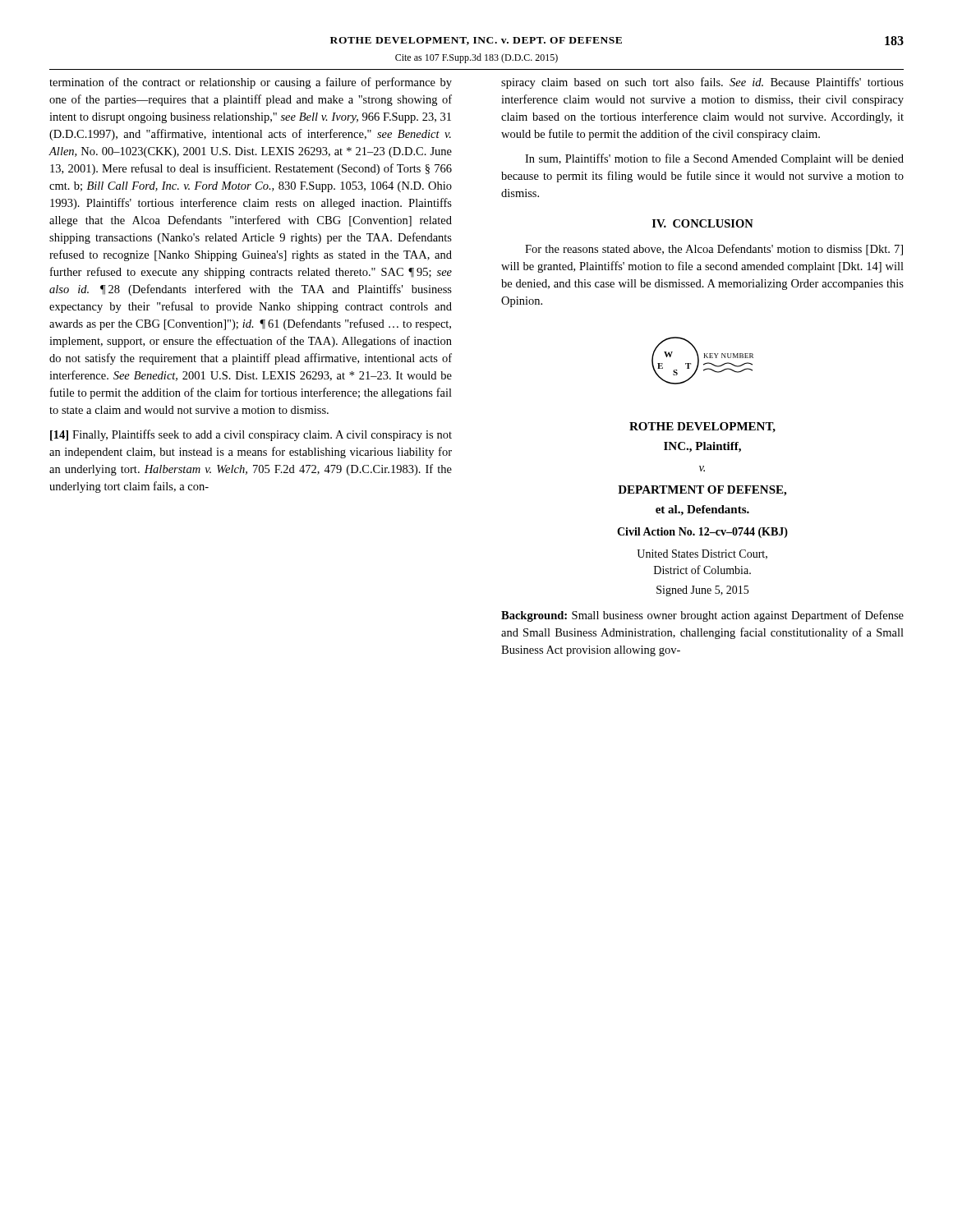953x1232 pixels.
Task: Select the title containing "DEPARTMENT OF DEFENSE,et"
Action: click(x=702, y=500)
